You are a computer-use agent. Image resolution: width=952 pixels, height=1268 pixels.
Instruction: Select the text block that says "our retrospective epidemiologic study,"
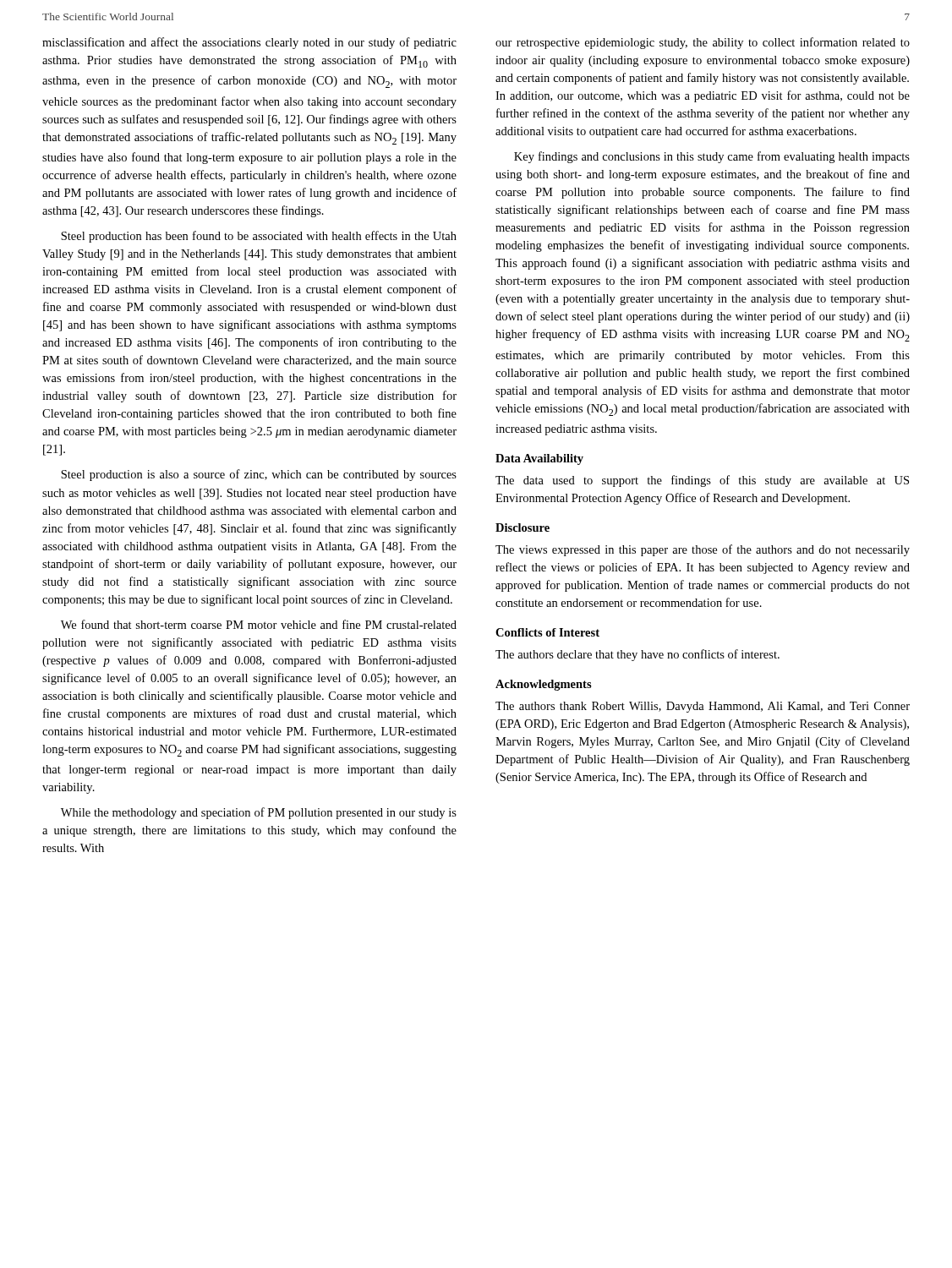click(x=703, y=87)
